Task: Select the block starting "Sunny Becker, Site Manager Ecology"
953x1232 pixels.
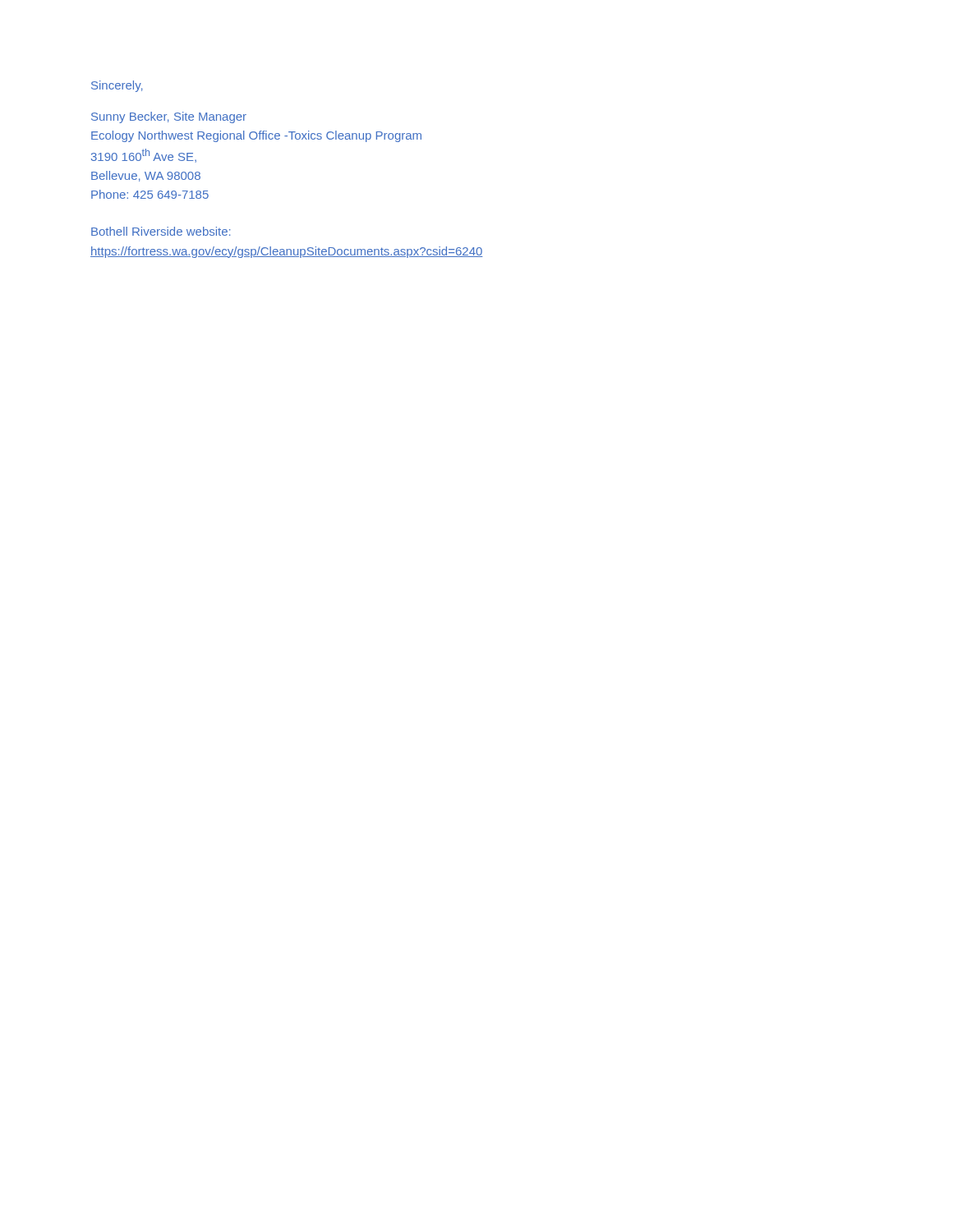Action: click(169, 117)
